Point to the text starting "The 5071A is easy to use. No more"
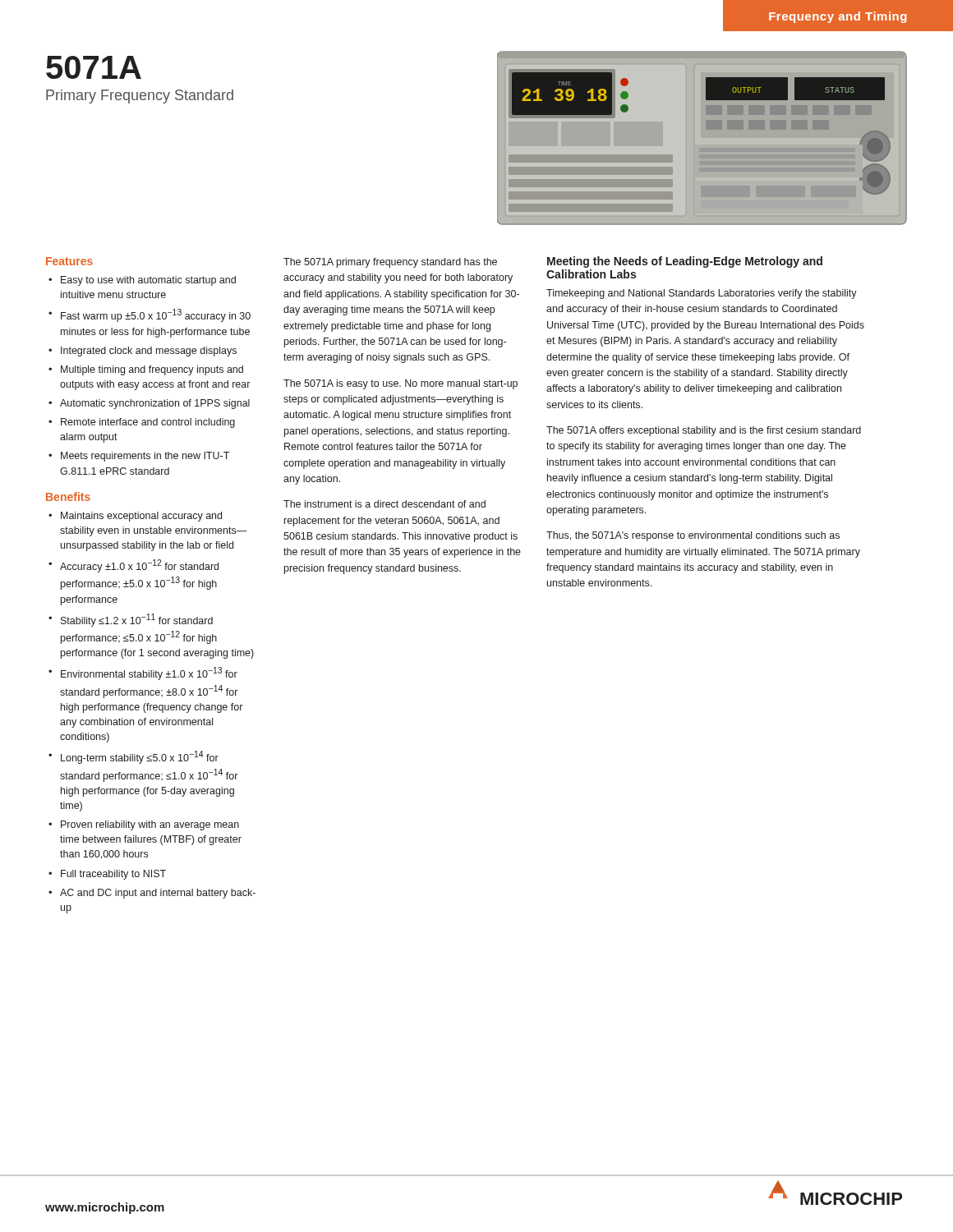Screen dimensions: 1232x953 401,431
